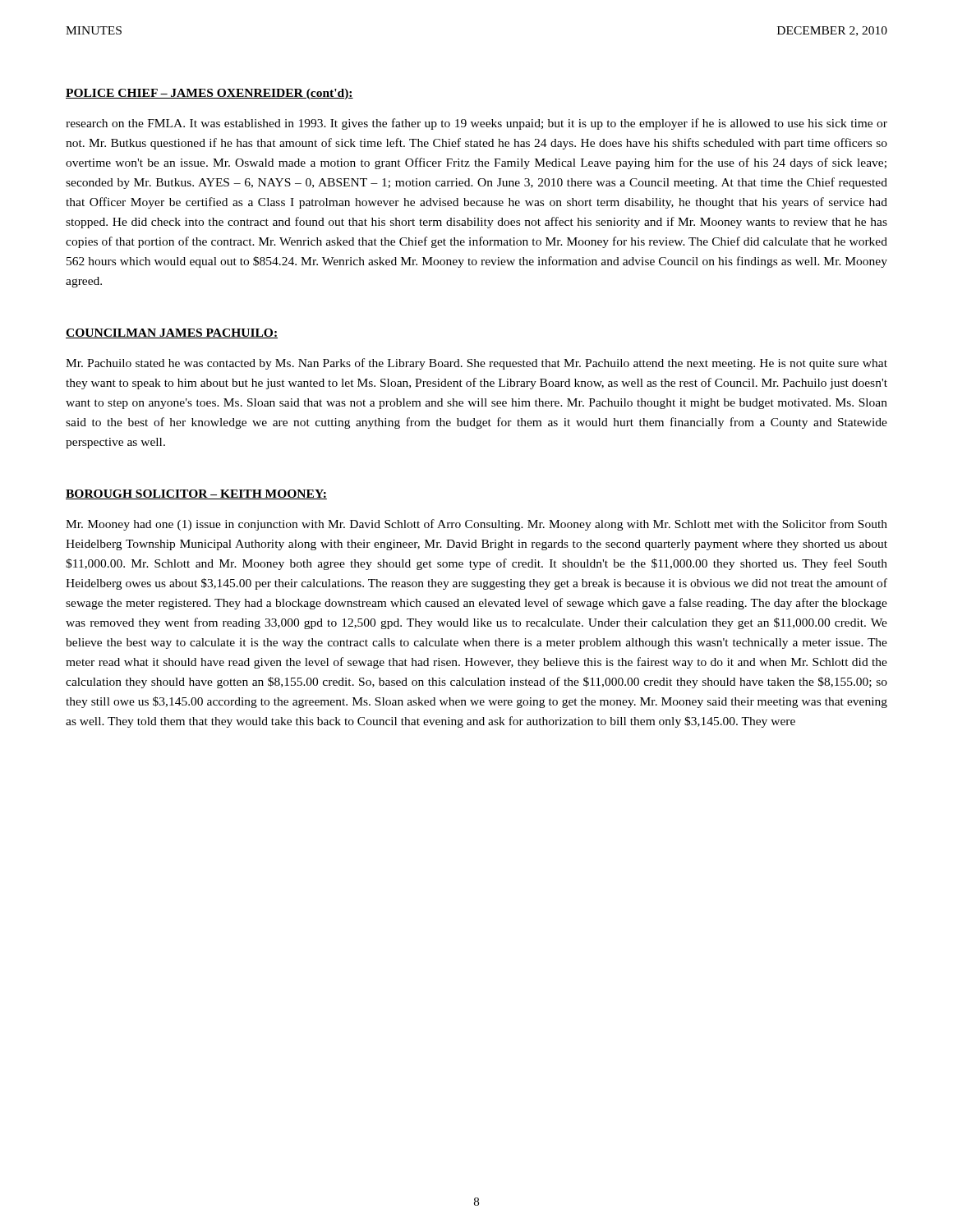The height and width of the screenshot is (1232, 953).
Task: Locate the block of text that opens with "research on the FMLA. It was established in"
Action: tap(476, 202)
